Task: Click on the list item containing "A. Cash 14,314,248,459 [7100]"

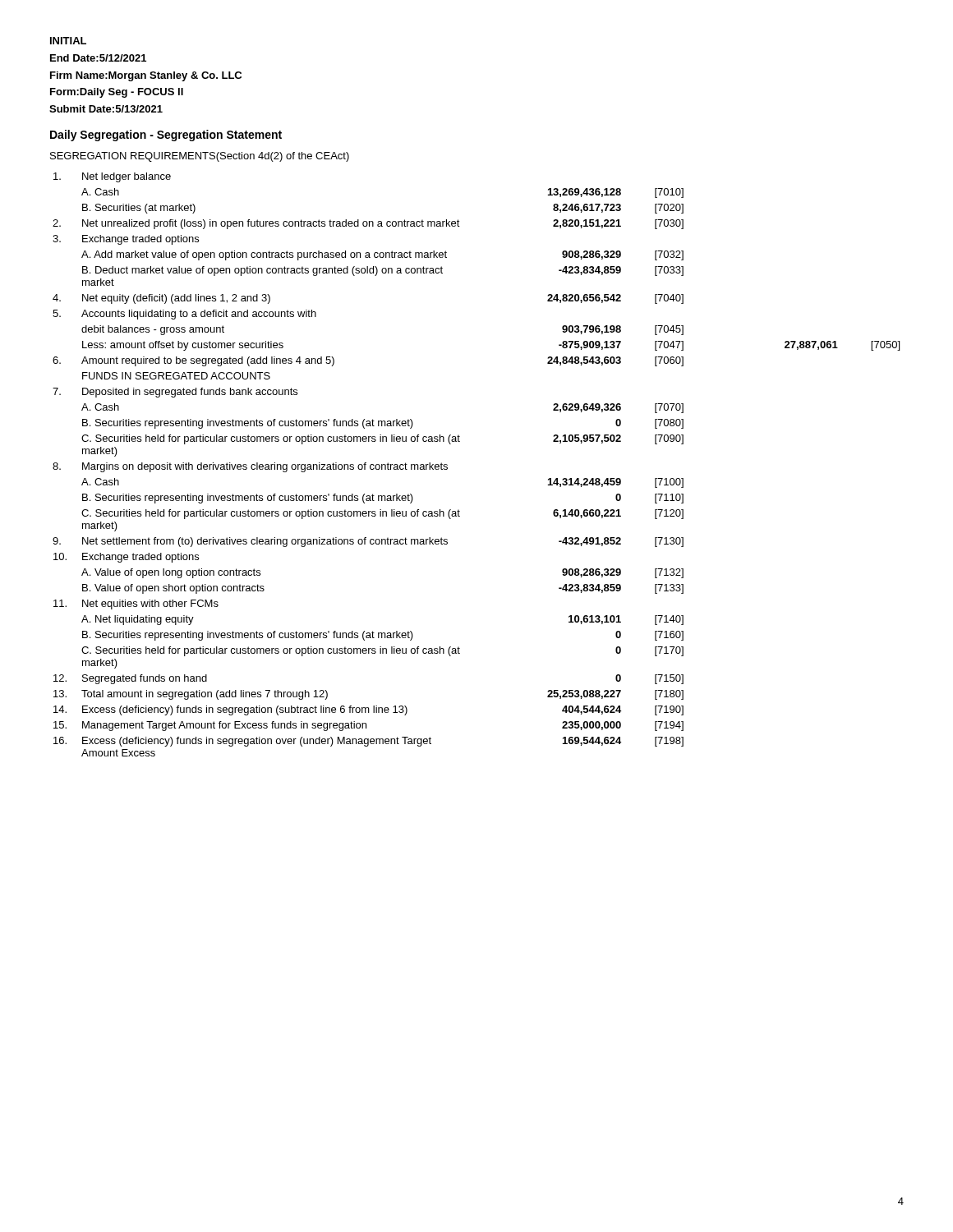Action: (x=97, y=484)
